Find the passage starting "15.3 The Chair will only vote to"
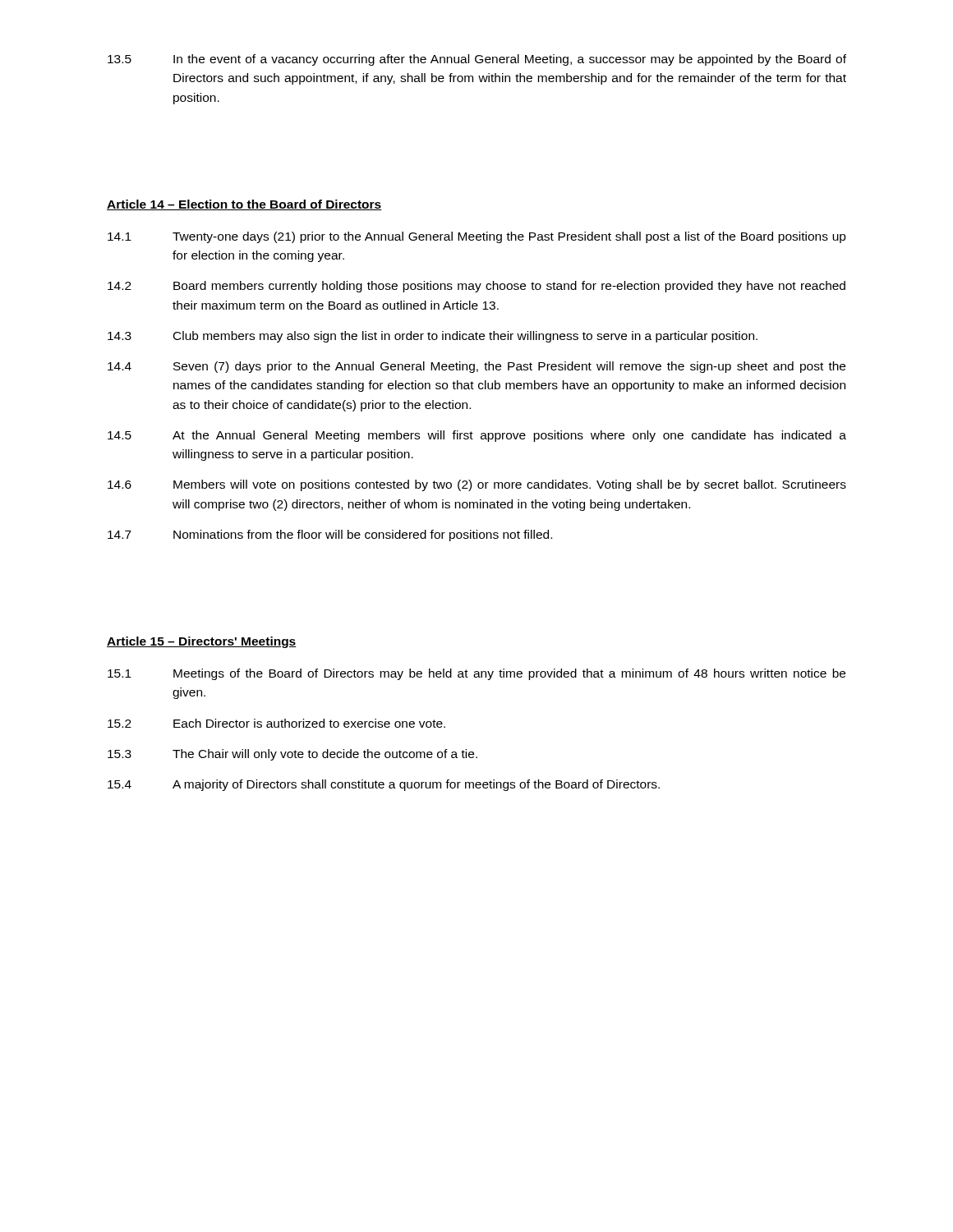This screenshot has width=953, height=1232. click(476, 753)
